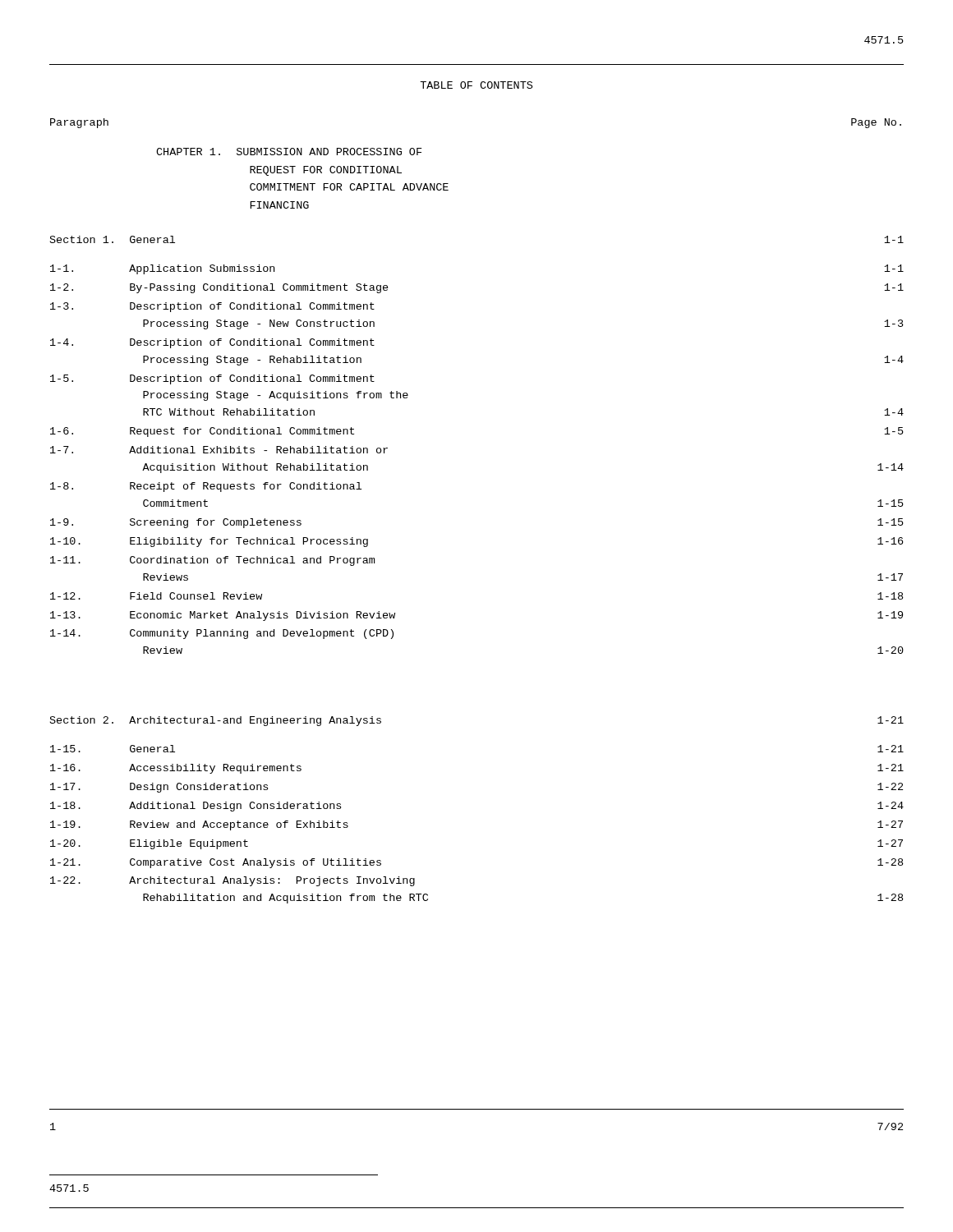Click the passage that begins "1-6. Request for"
The height and width of the screenshot is (1232, 953).
(x=65, y=431)
